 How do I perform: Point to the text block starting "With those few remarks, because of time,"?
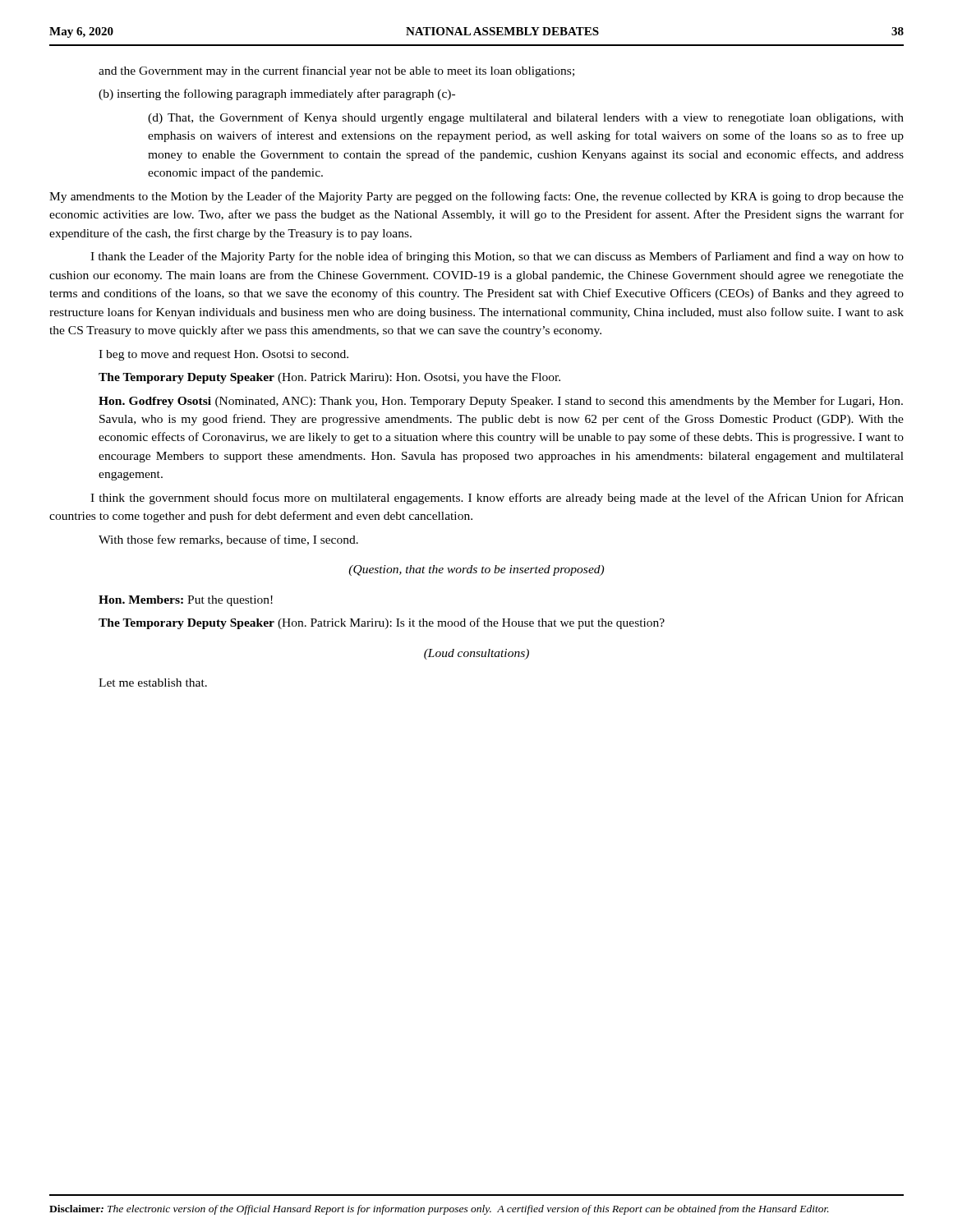coord(228,540)
